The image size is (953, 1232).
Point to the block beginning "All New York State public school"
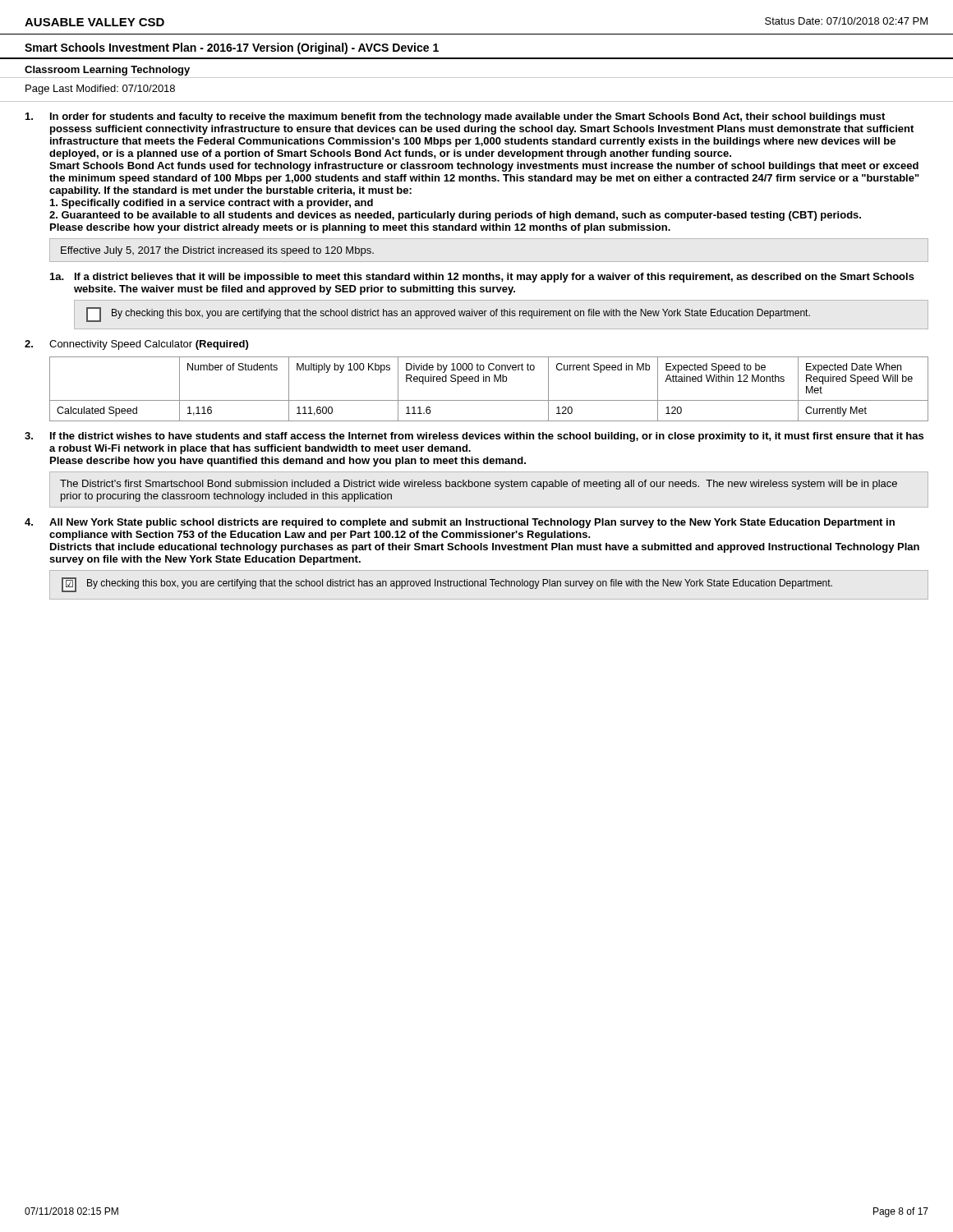pyautogui.click(x=476, y=540)
